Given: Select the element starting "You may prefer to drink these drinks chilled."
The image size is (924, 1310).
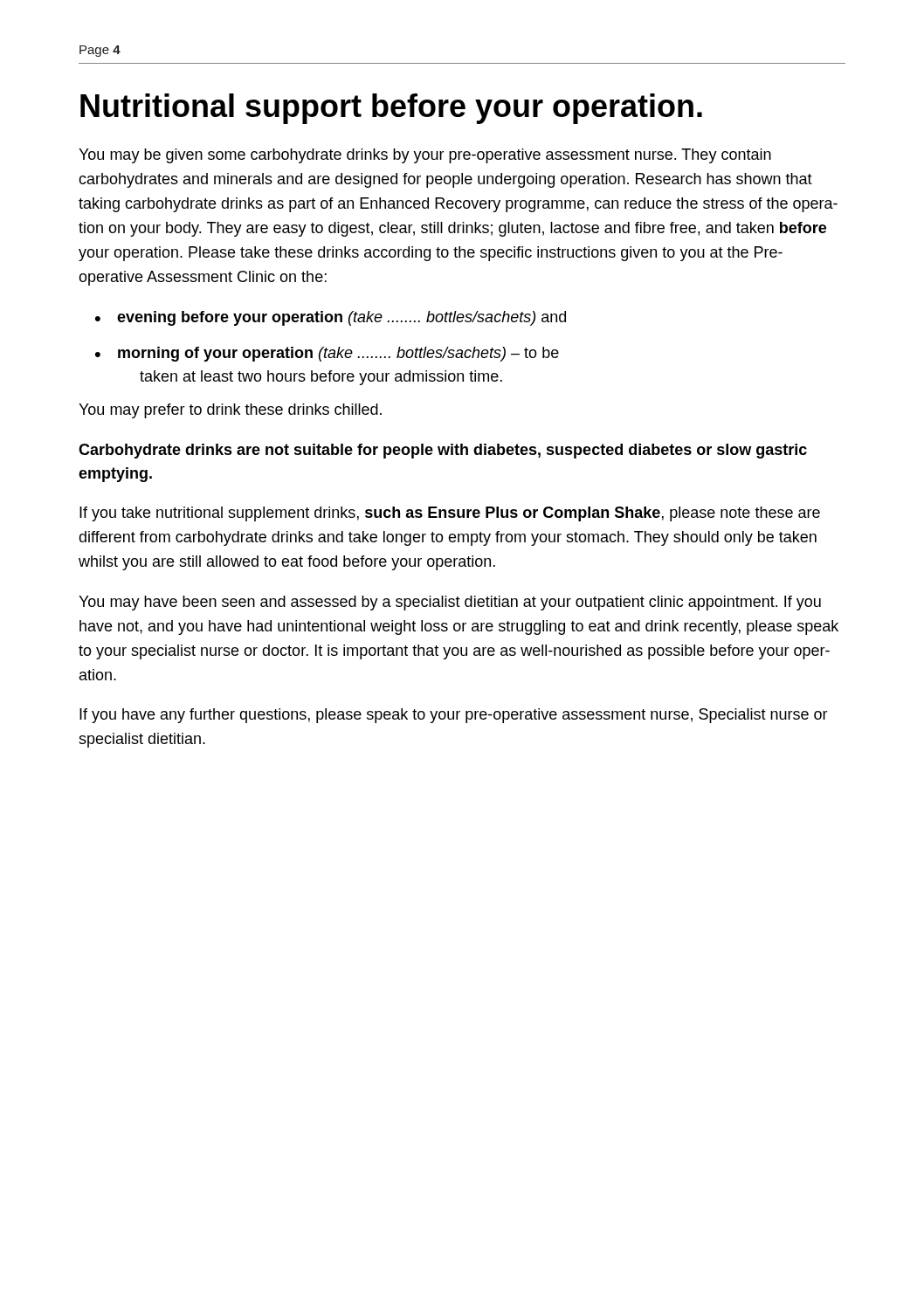Looking at the screenshot, I should click(231, 410).
